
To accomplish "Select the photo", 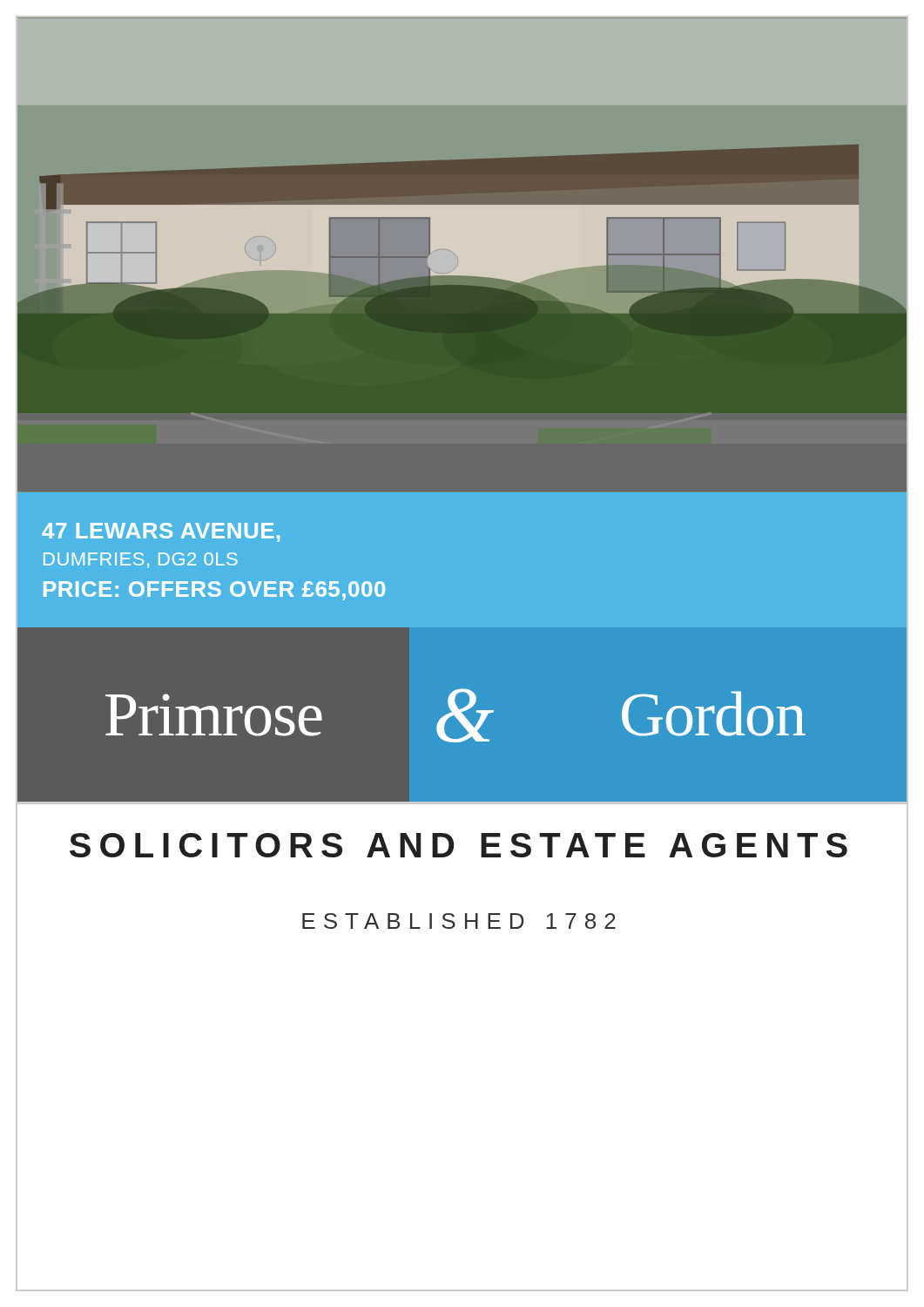I will (462, 255).
